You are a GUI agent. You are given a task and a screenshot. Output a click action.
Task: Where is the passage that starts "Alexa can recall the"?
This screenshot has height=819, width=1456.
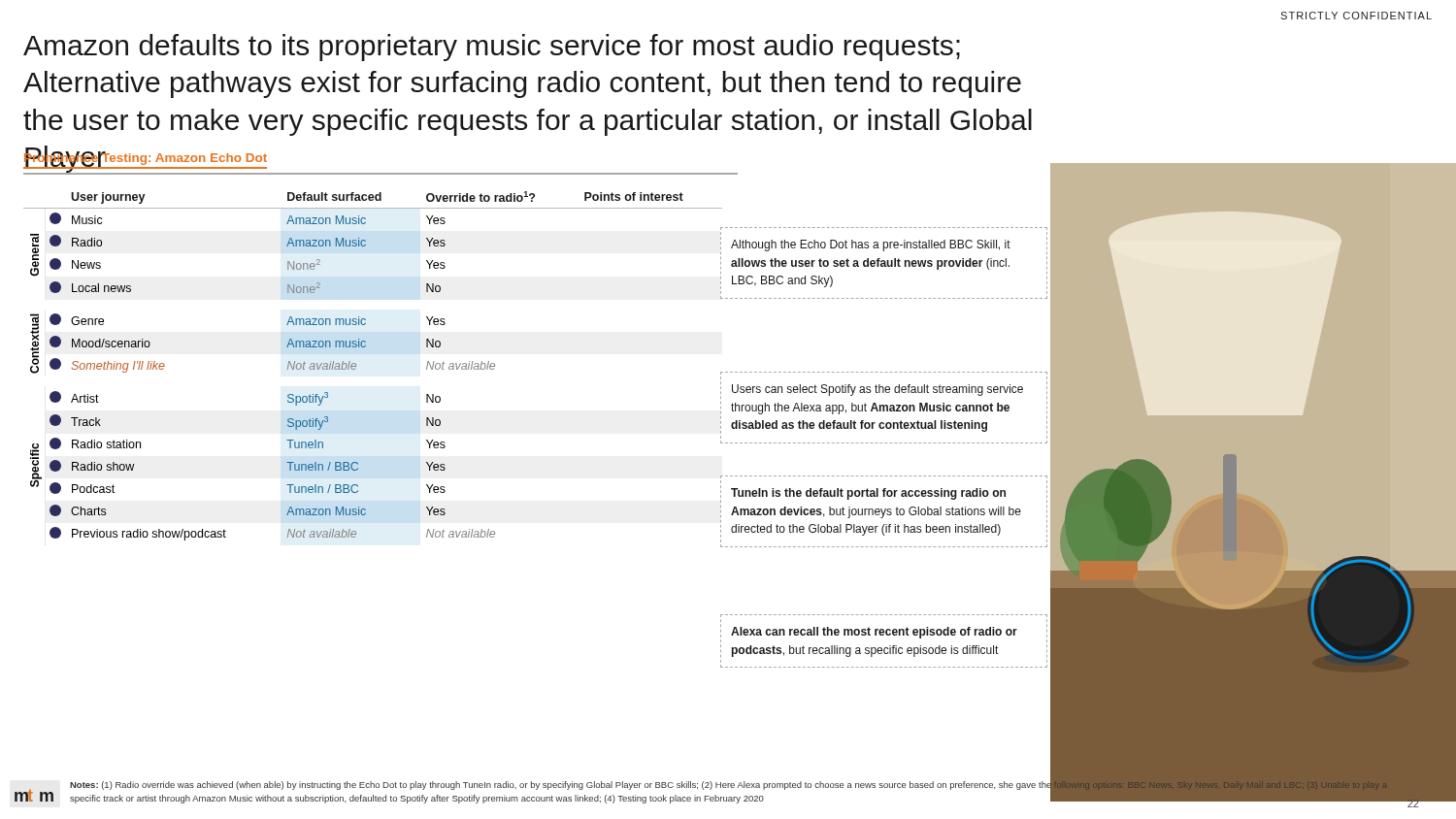874,641
